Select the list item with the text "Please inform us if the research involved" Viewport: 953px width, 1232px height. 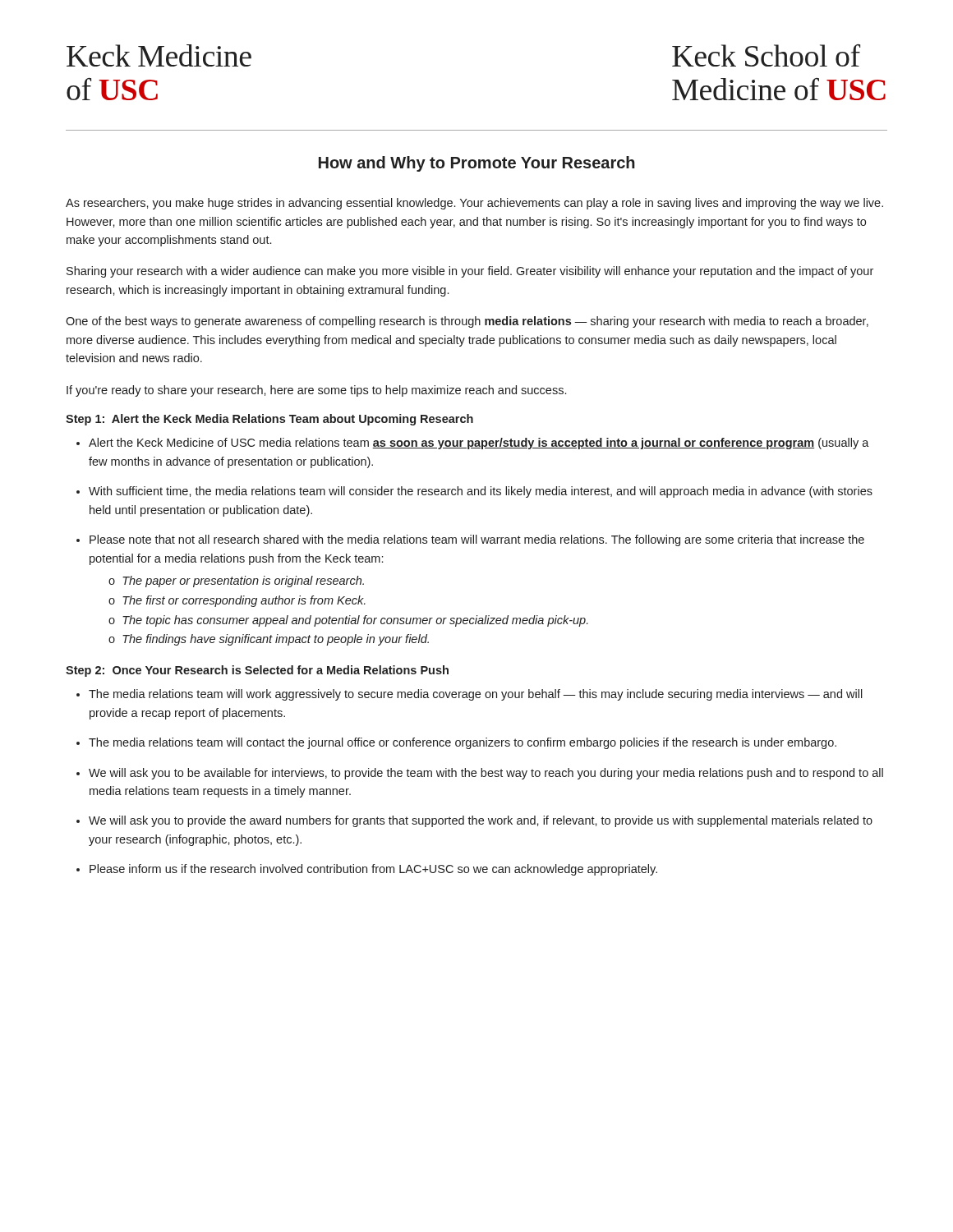click(x=373, y=869)
